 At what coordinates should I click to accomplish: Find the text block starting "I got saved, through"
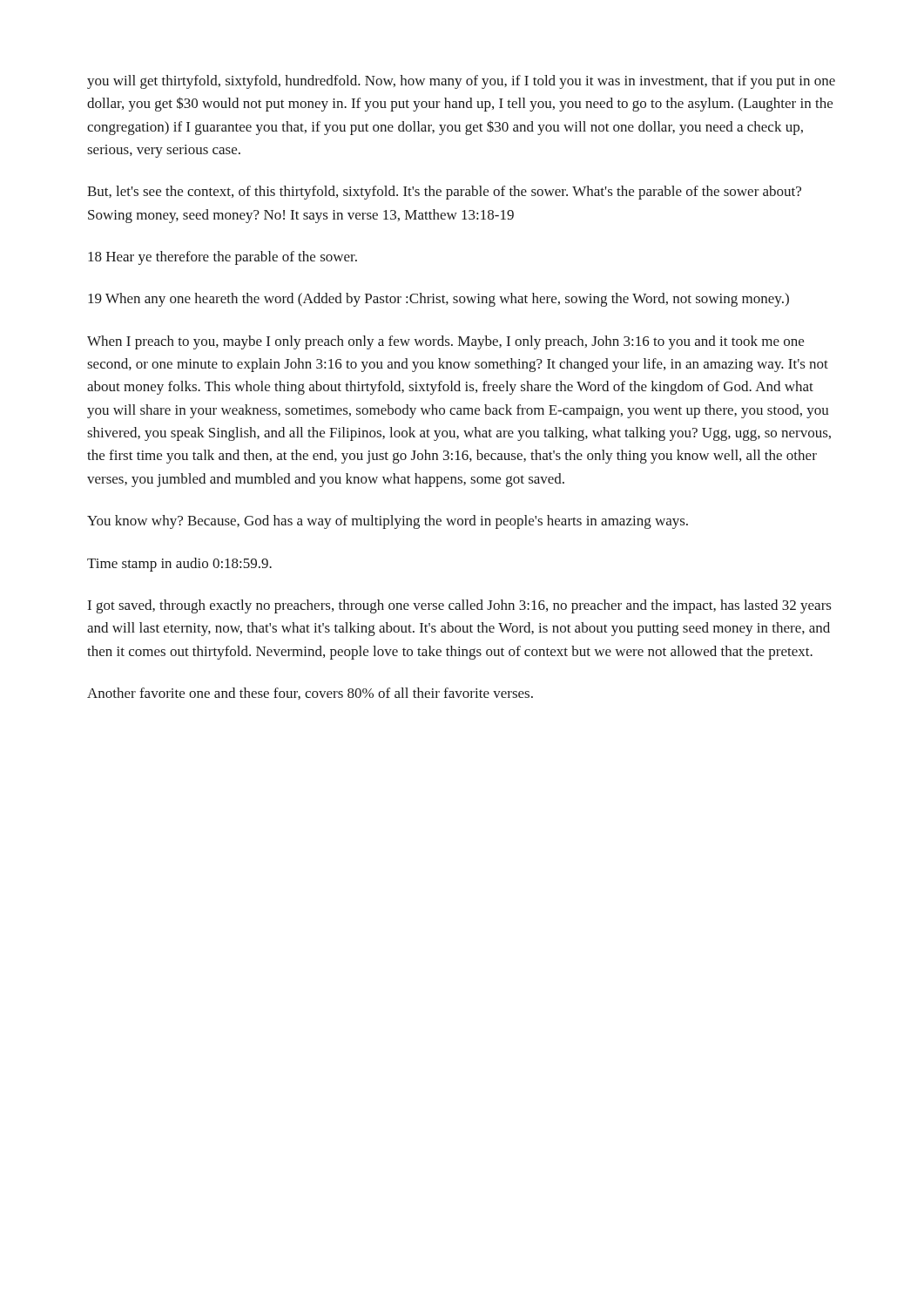coord(459,628)
